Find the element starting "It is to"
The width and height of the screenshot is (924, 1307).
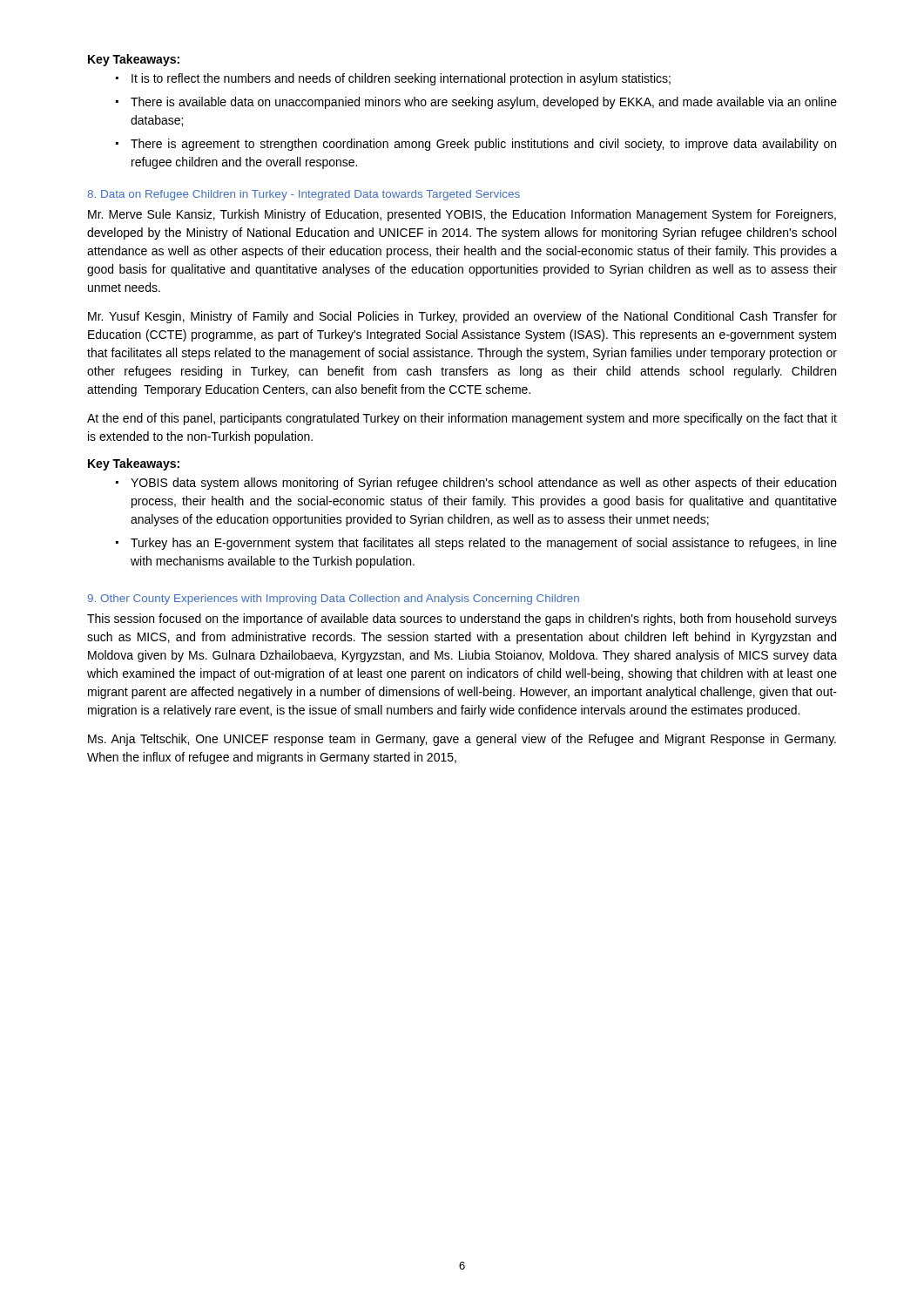(x=401, y=78)
